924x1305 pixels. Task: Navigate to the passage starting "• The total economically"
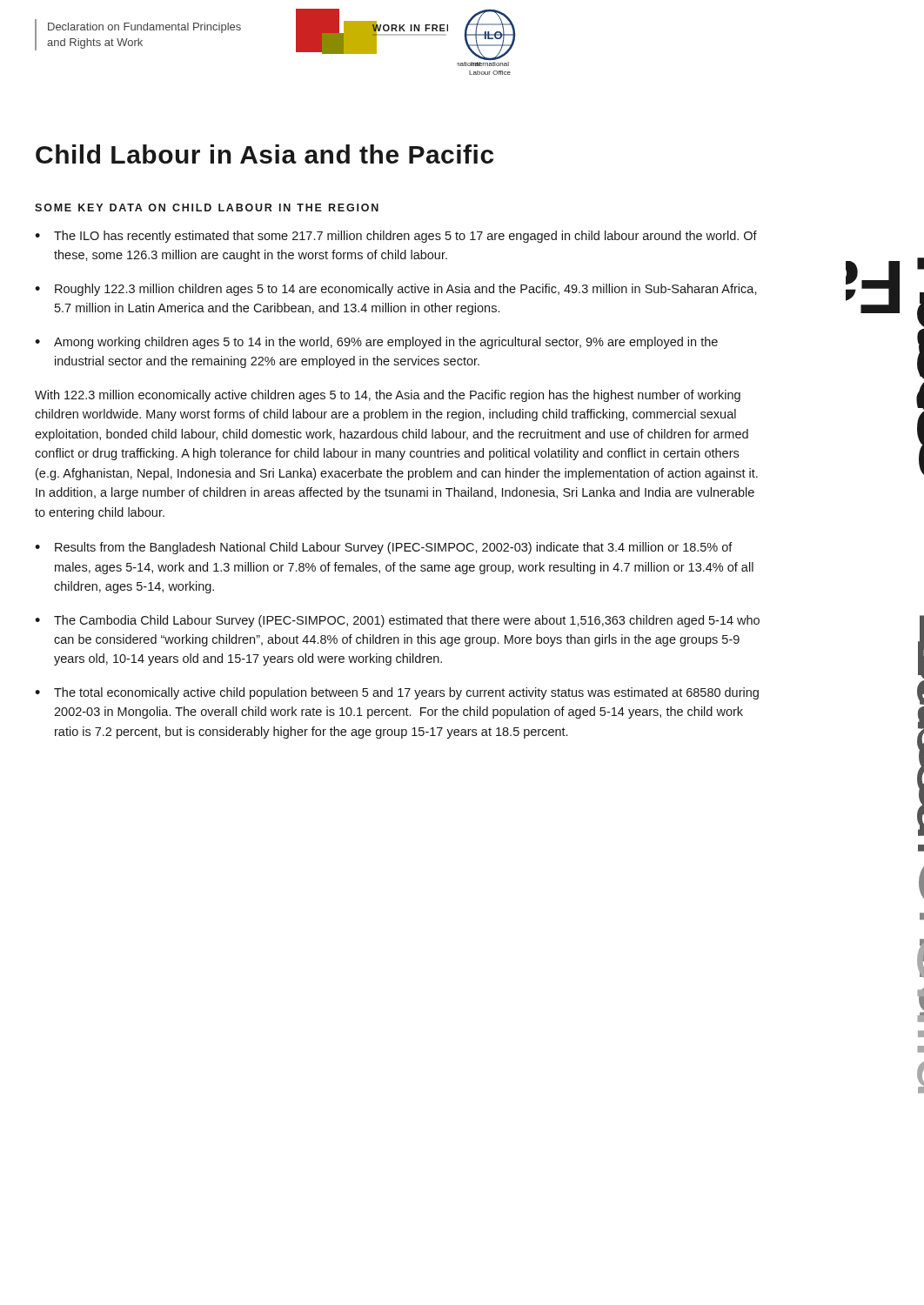(x=400, y=712)
